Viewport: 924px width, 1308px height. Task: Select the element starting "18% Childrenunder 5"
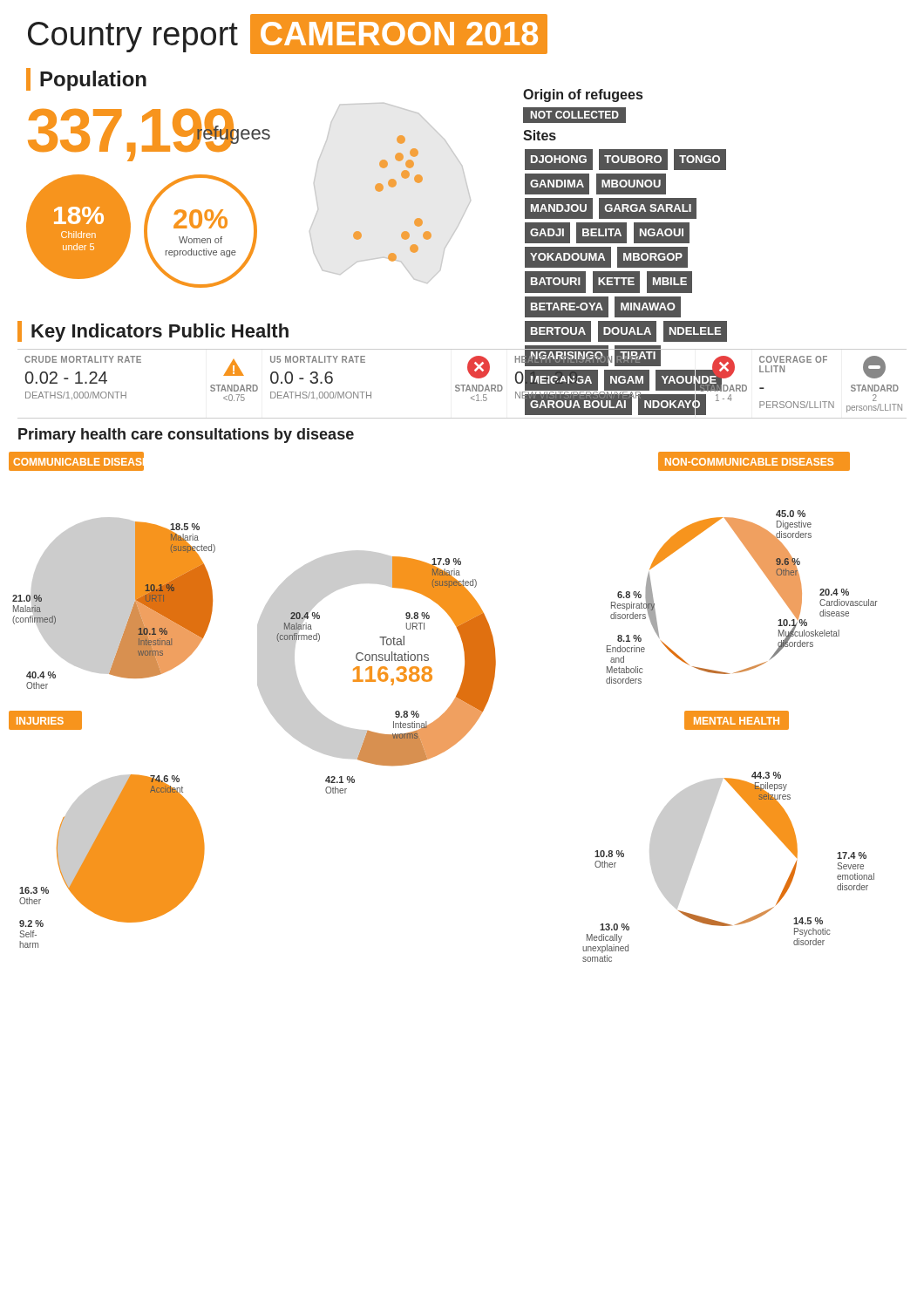click(x=78, y=227)
